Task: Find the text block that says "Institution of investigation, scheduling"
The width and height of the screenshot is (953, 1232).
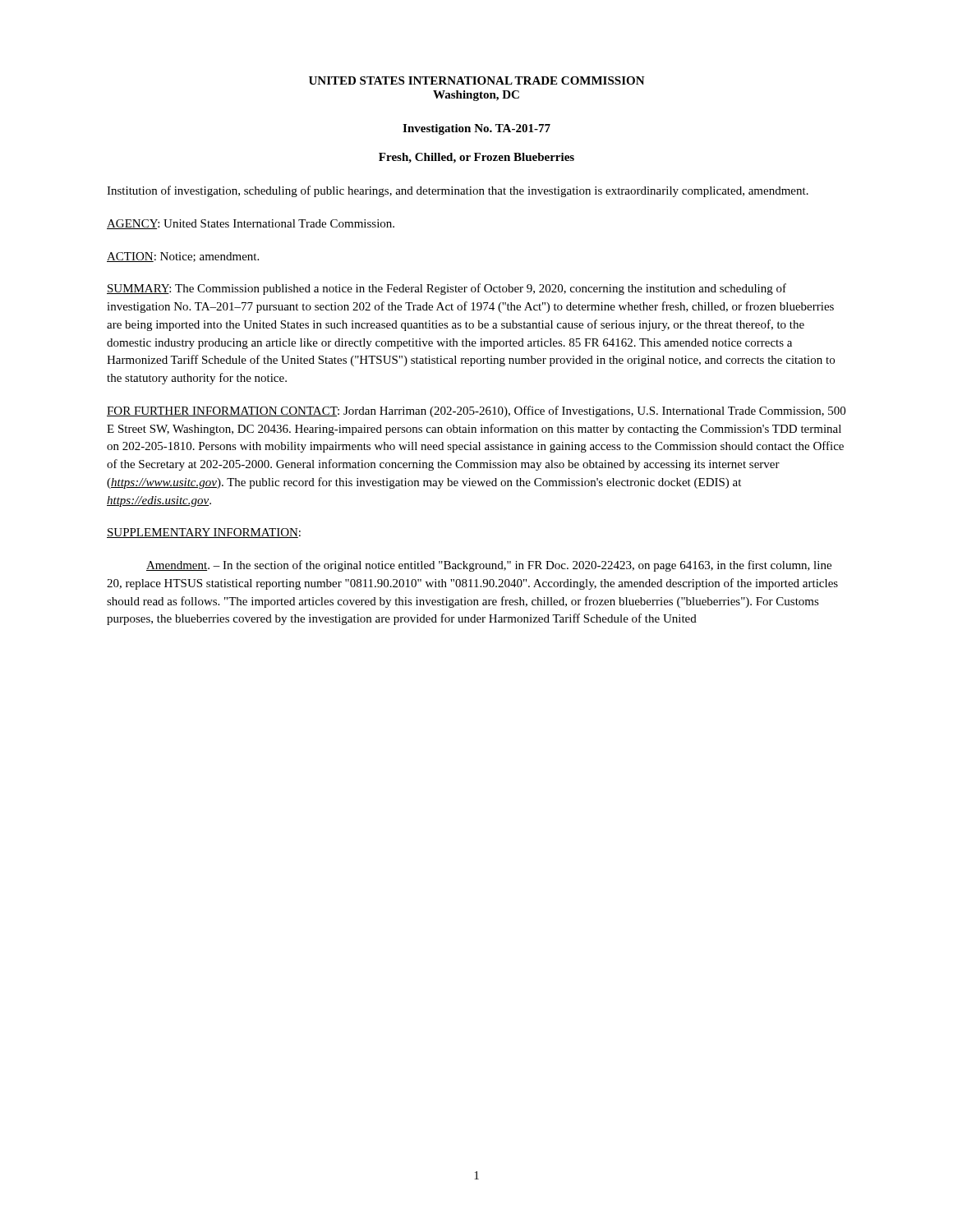Action: coord(458,191)
